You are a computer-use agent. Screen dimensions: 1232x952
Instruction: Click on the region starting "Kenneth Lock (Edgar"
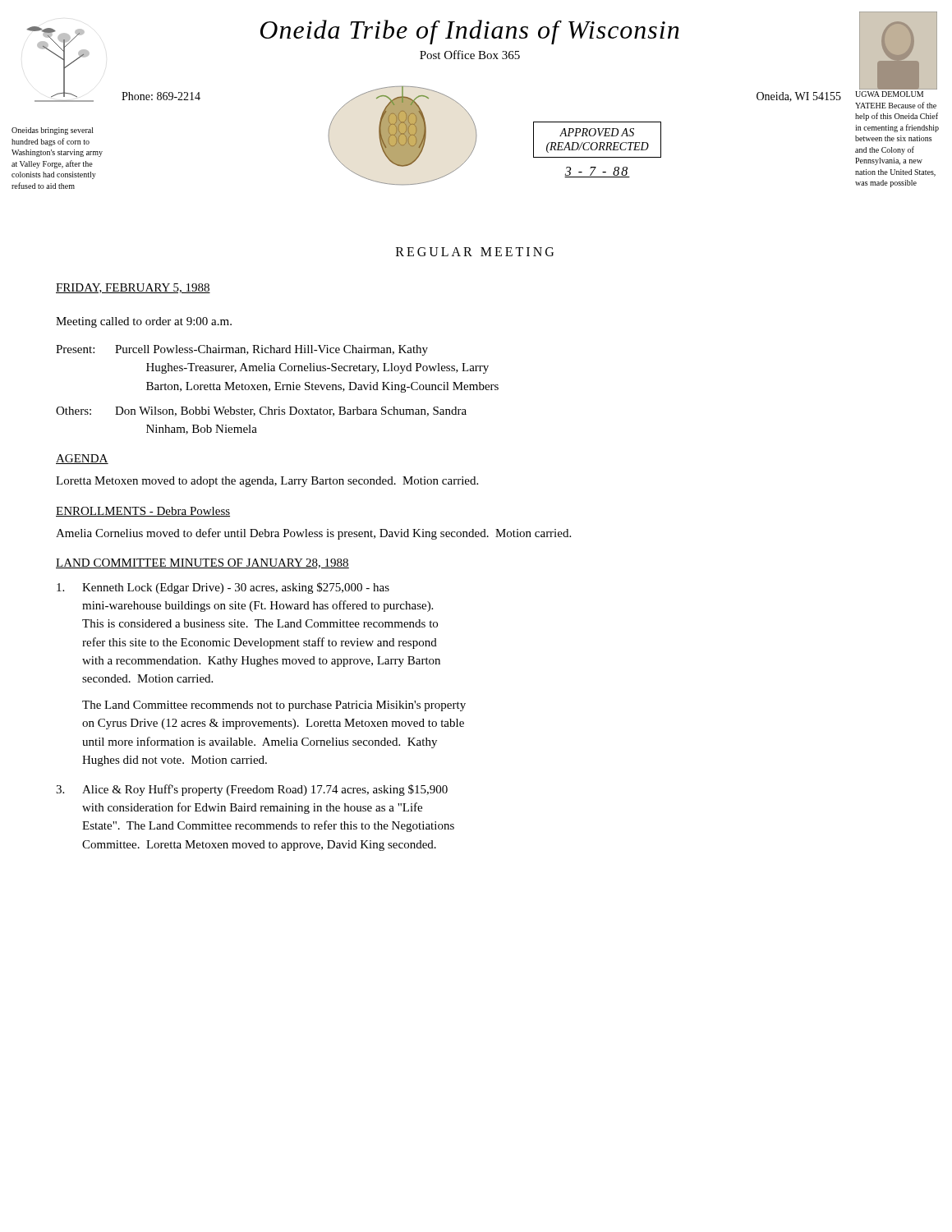pyautogui.click(x=248, y=633)
